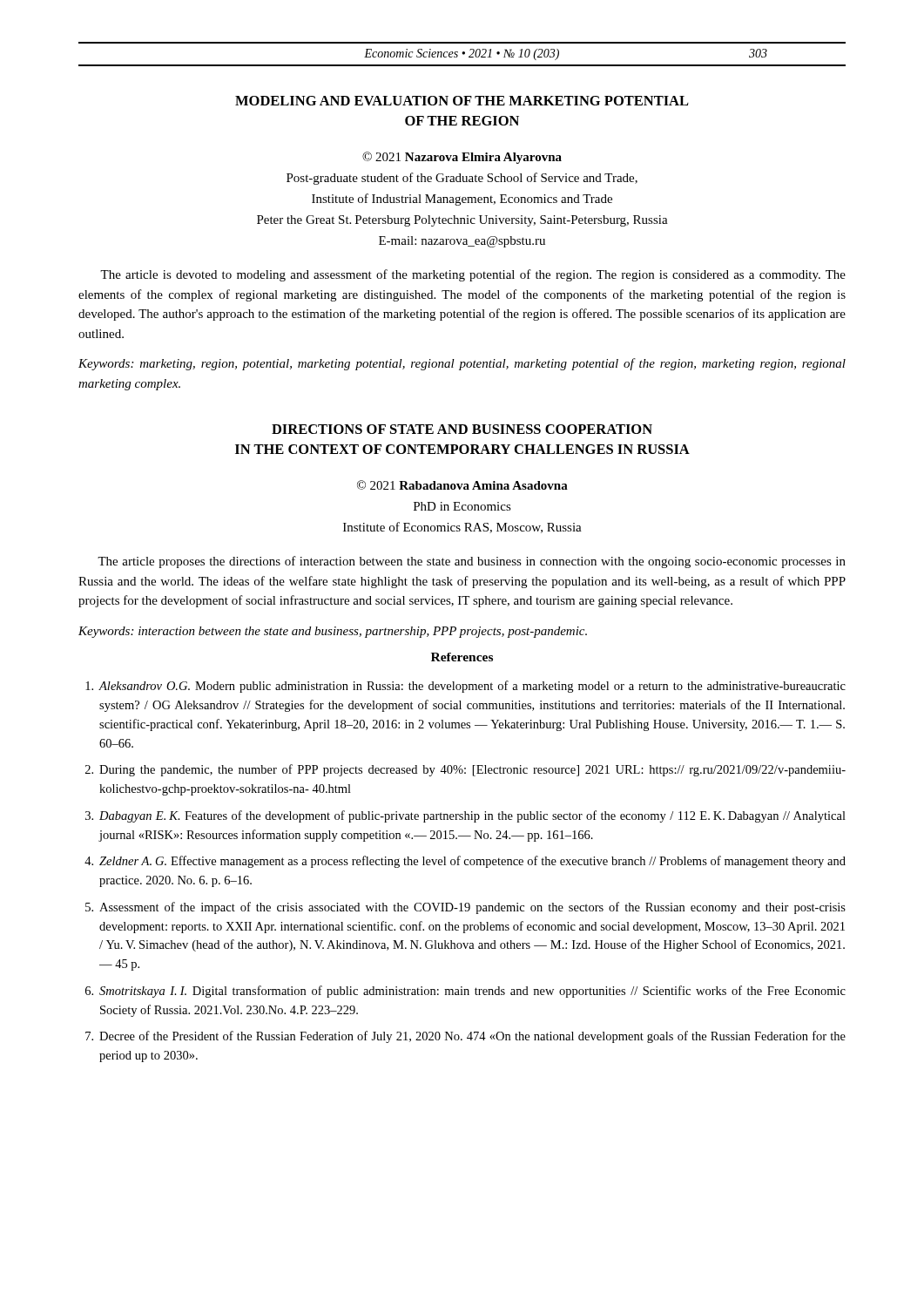
Task: Click on the text block starting "5. Assessment of the"
Action: (462, 936)
